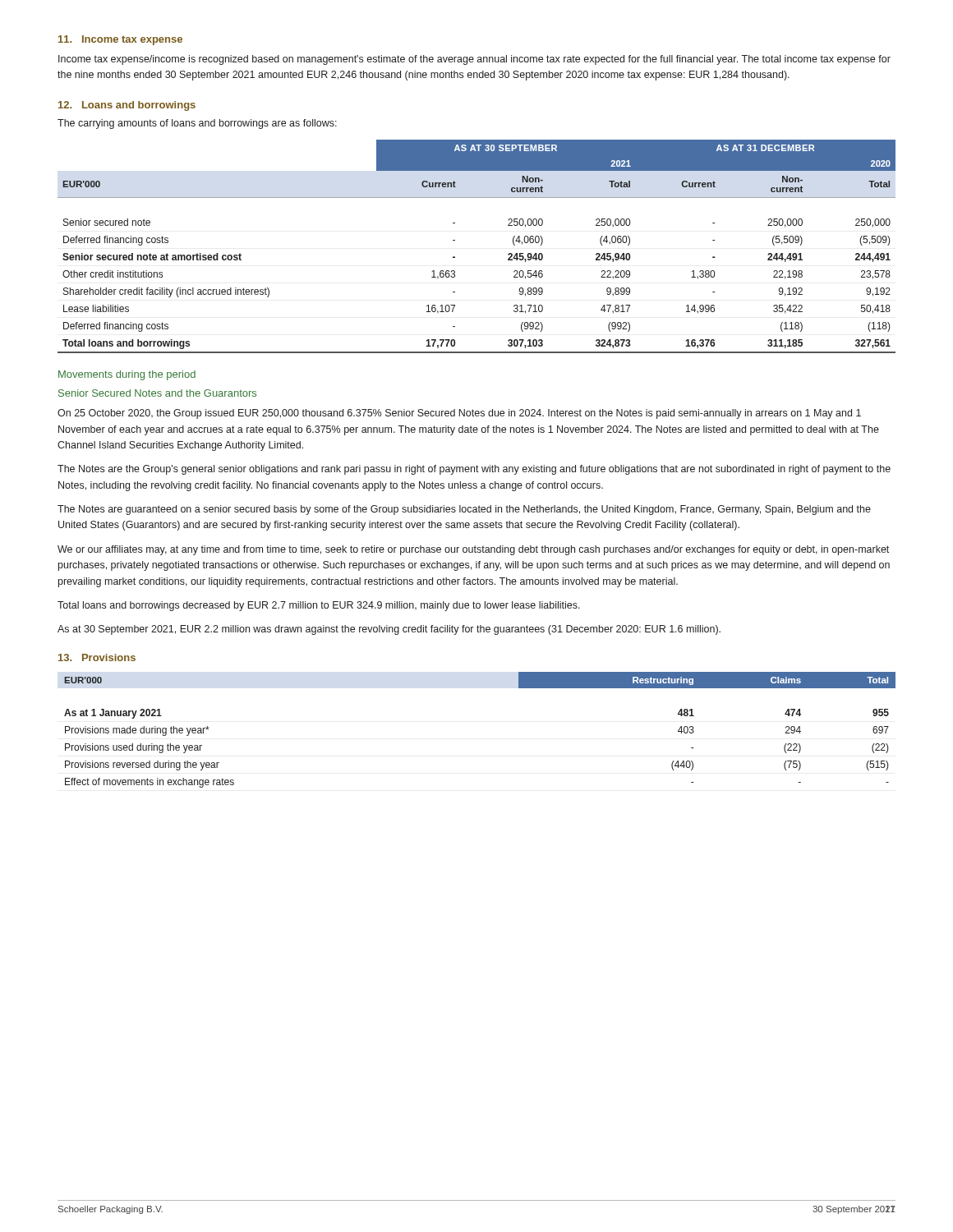
Task: Find the block on this page that starts "On 25 October"
Action: (468, 429)
